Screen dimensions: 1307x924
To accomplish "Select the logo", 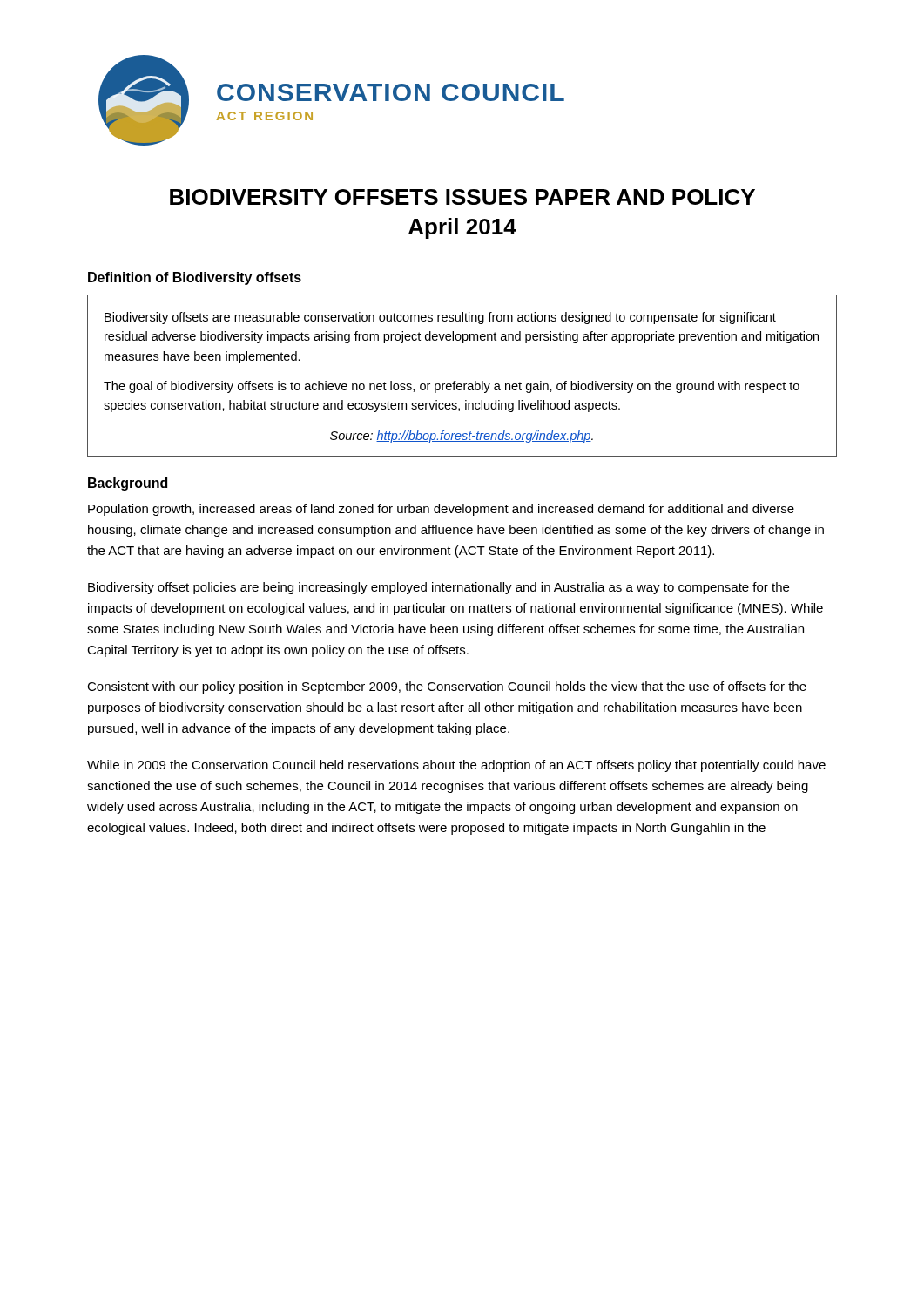I will coord(462,100).
